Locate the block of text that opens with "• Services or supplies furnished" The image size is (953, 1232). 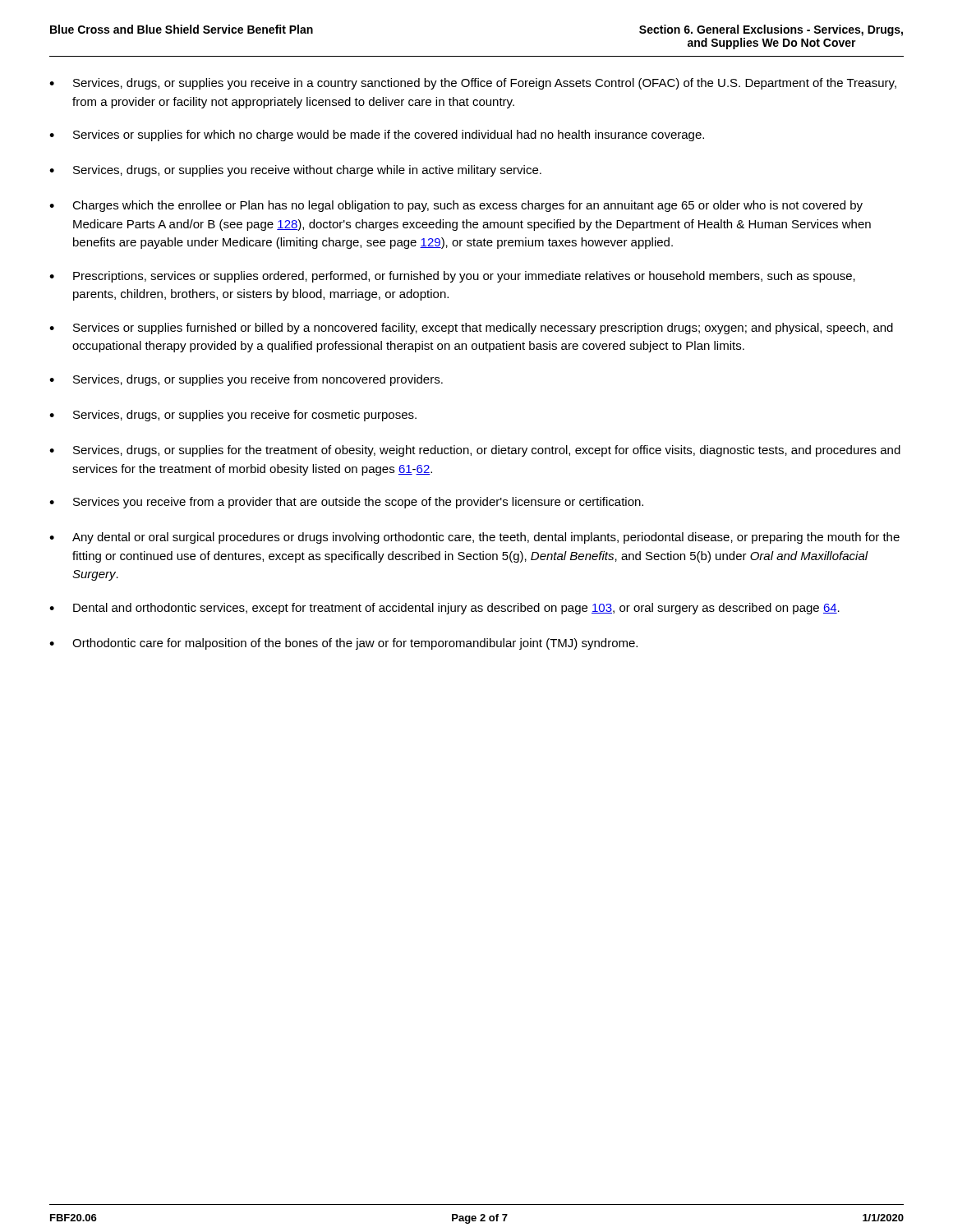coord(476,337)
